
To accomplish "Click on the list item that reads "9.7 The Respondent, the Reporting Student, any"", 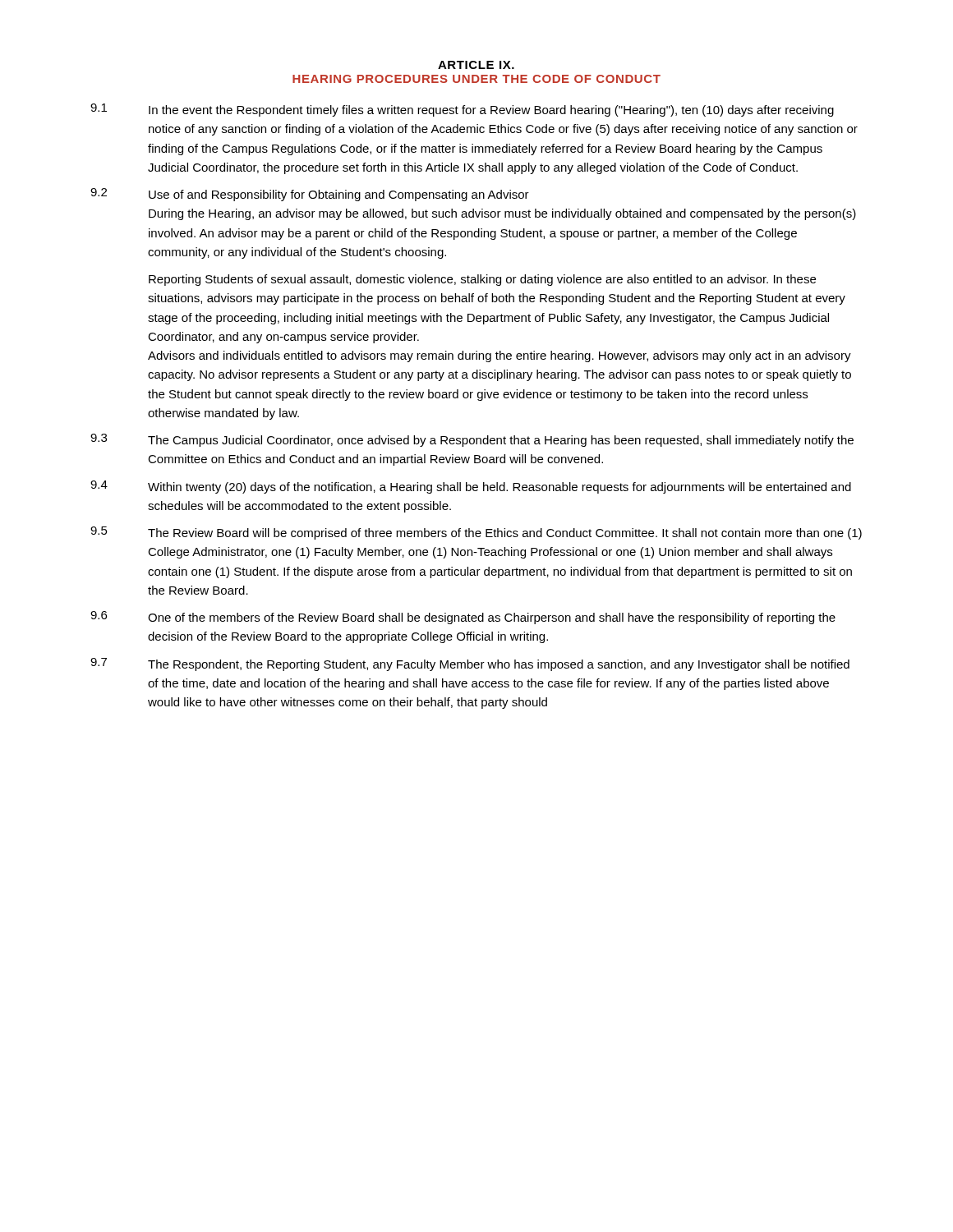I will tap(476, 683).
